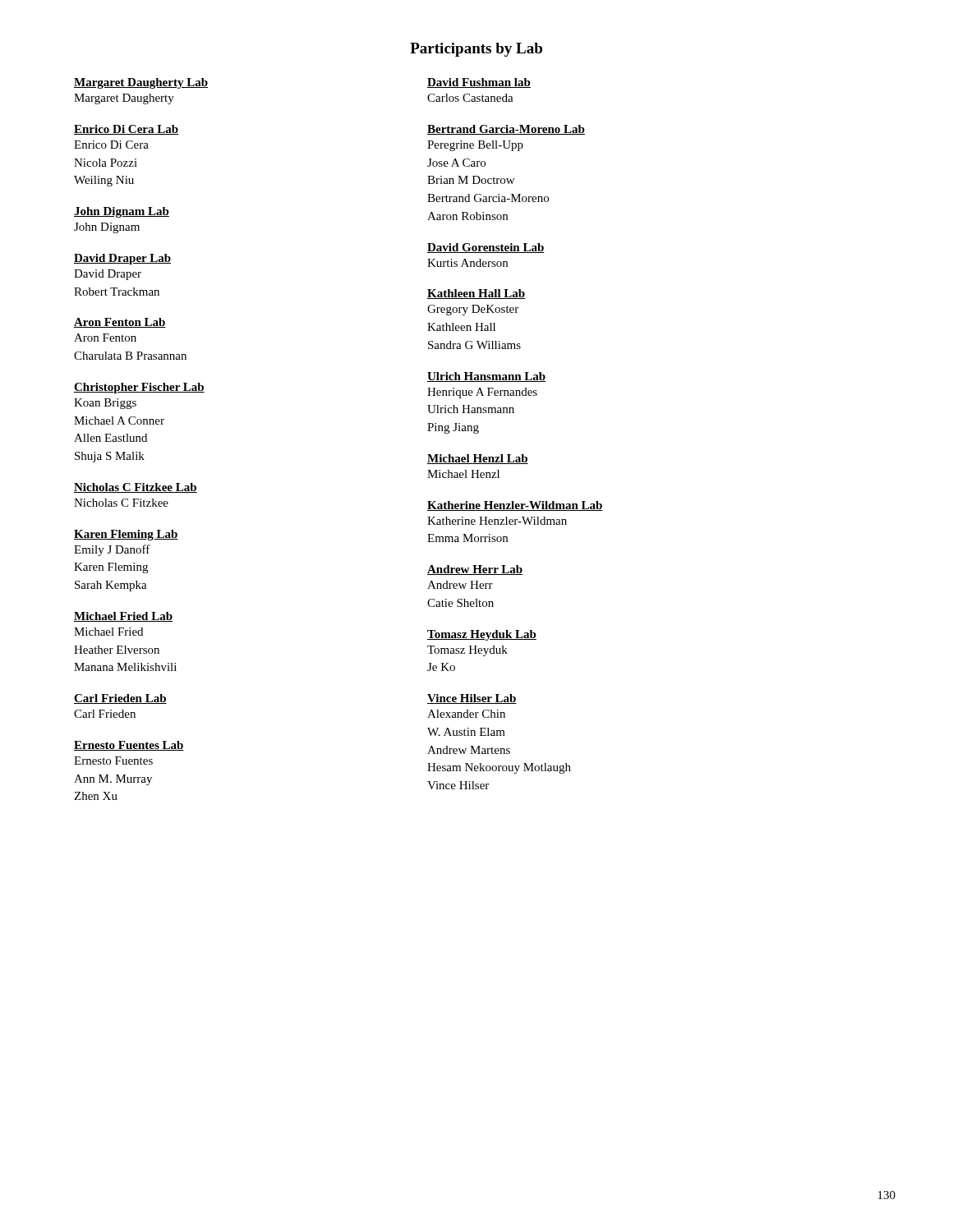This screenshot has height=1232, width=953.
Task: Locate the section header that opens with "Ulrich Hansmann Lab Henrique A Fernandes"
Action: pos(487,377)
